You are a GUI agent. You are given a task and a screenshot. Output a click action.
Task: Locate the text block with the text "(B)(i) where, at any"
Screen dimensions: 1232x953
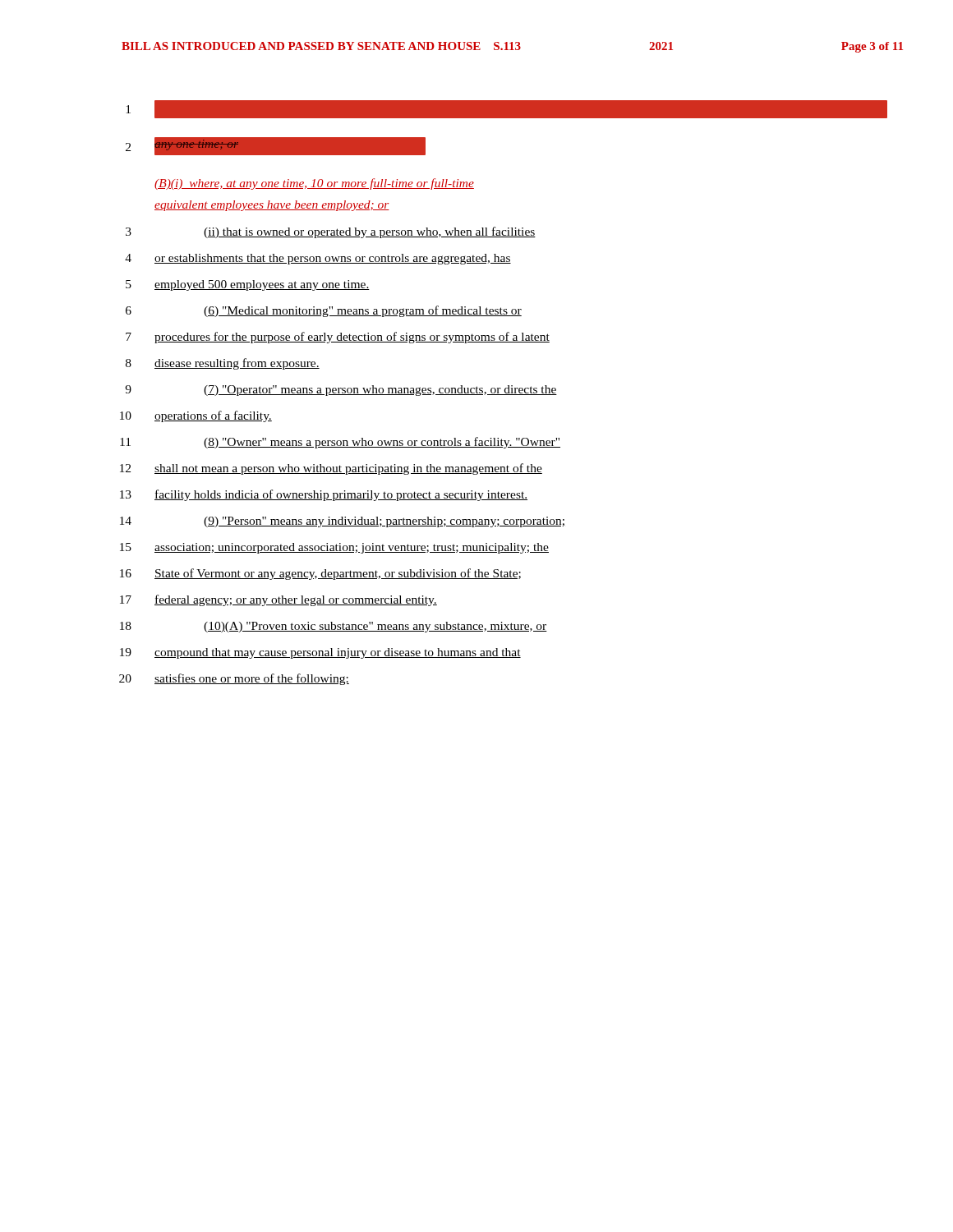314,194
